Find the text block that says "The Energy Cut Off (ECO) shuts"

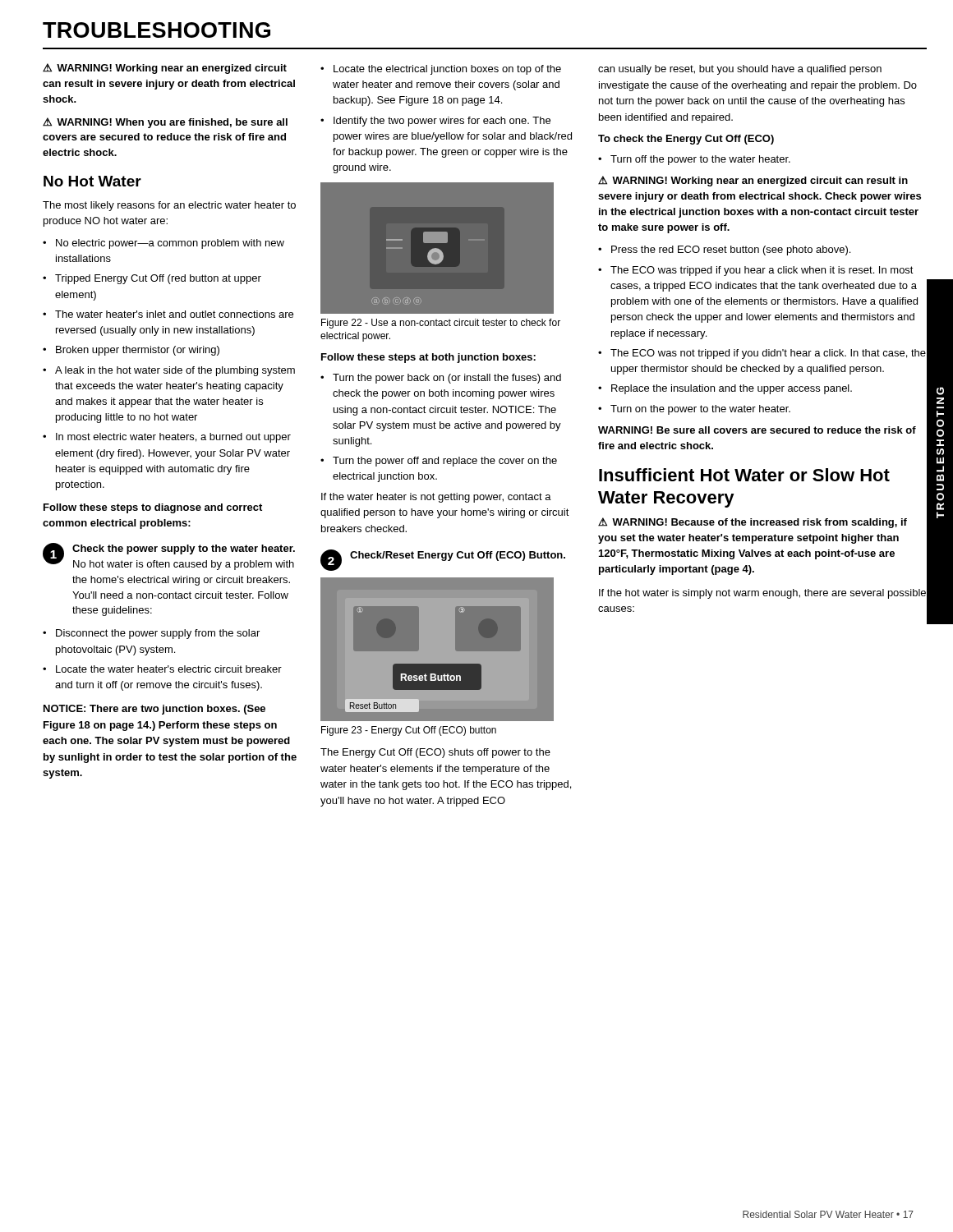(x=446, y=776)
